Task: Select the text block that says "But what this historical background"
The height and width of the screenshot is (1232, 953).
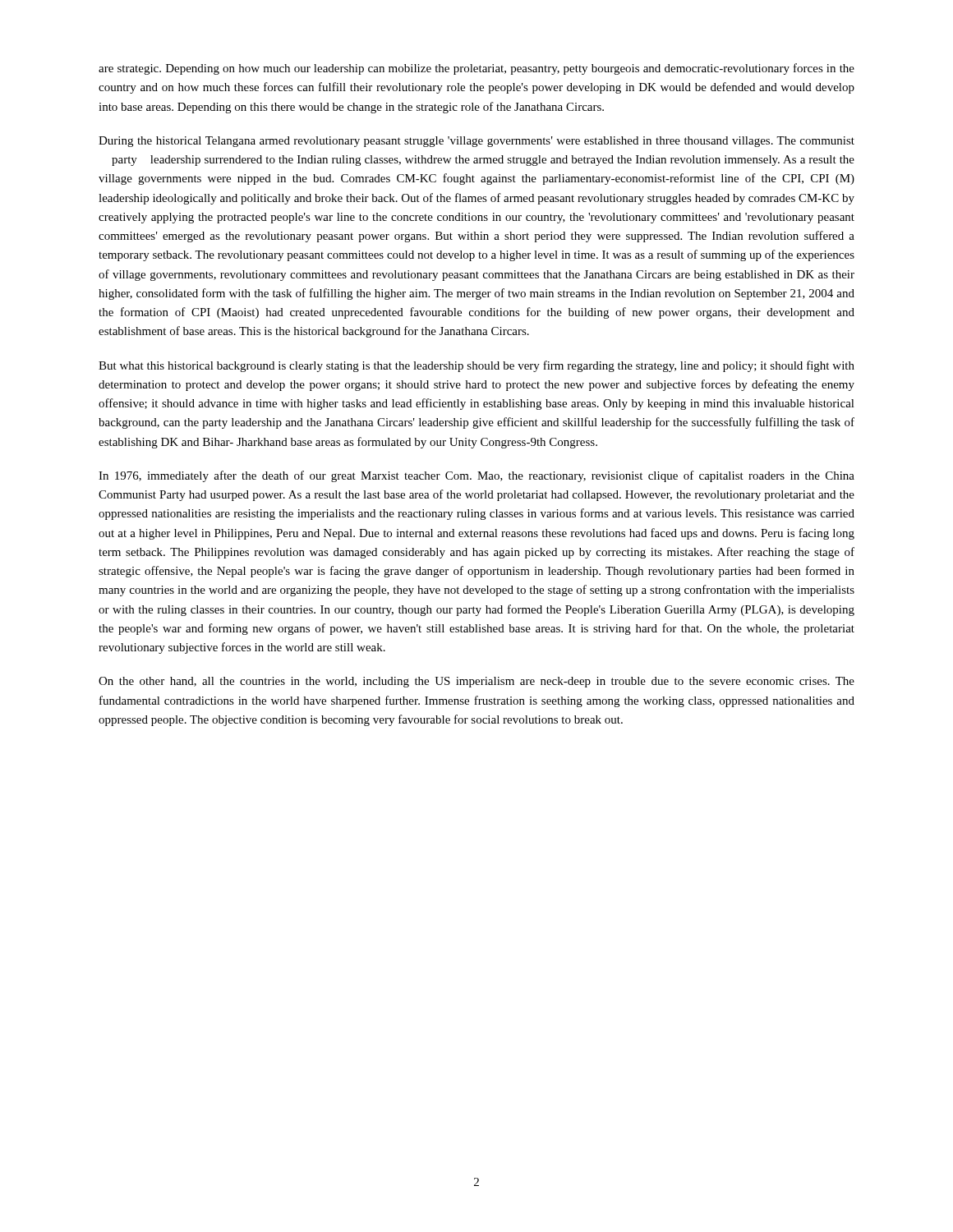Action: coord(476,403)
